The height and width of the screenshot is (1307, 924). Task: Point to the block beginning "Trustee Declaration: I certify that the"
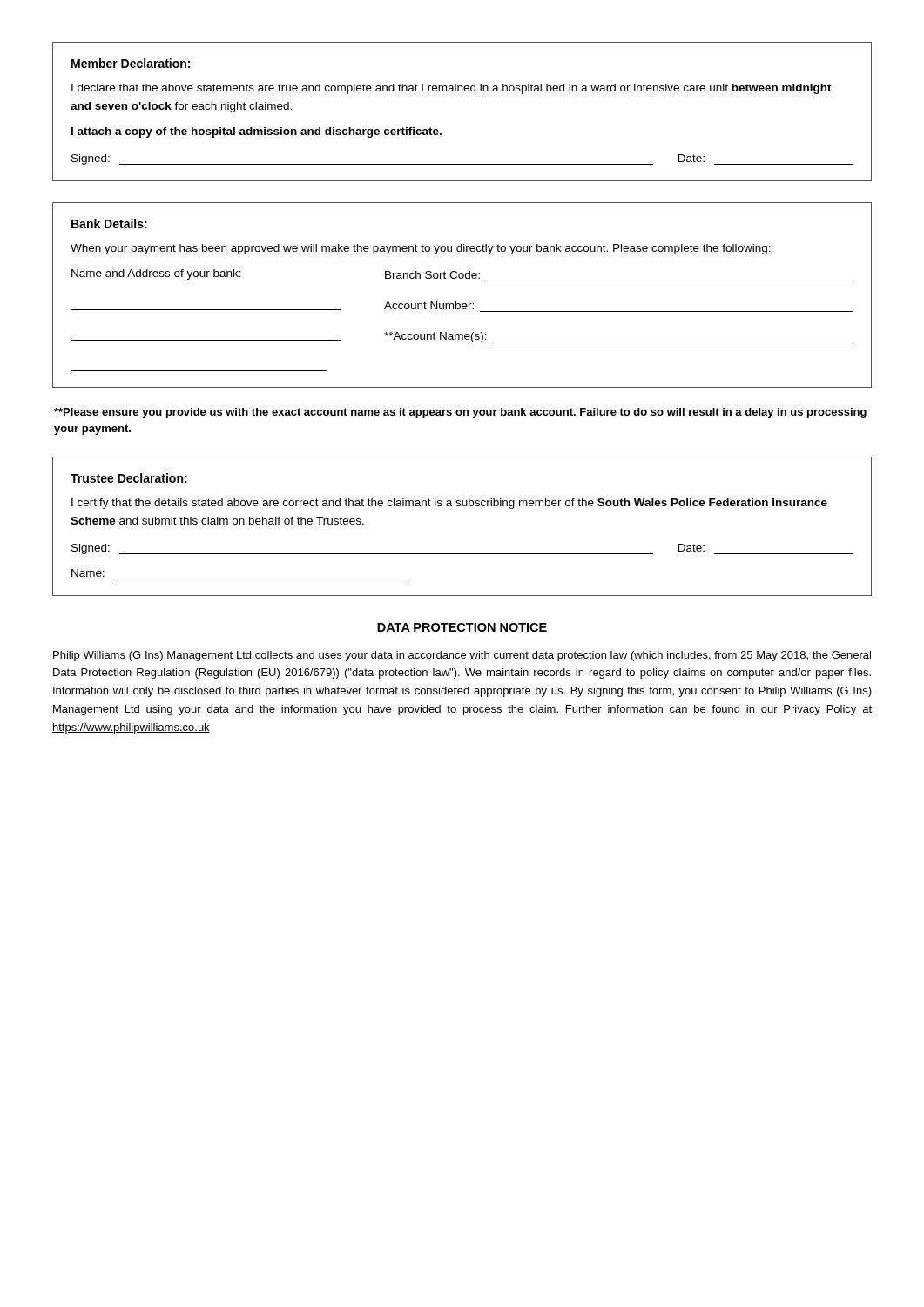click(129, 478)
